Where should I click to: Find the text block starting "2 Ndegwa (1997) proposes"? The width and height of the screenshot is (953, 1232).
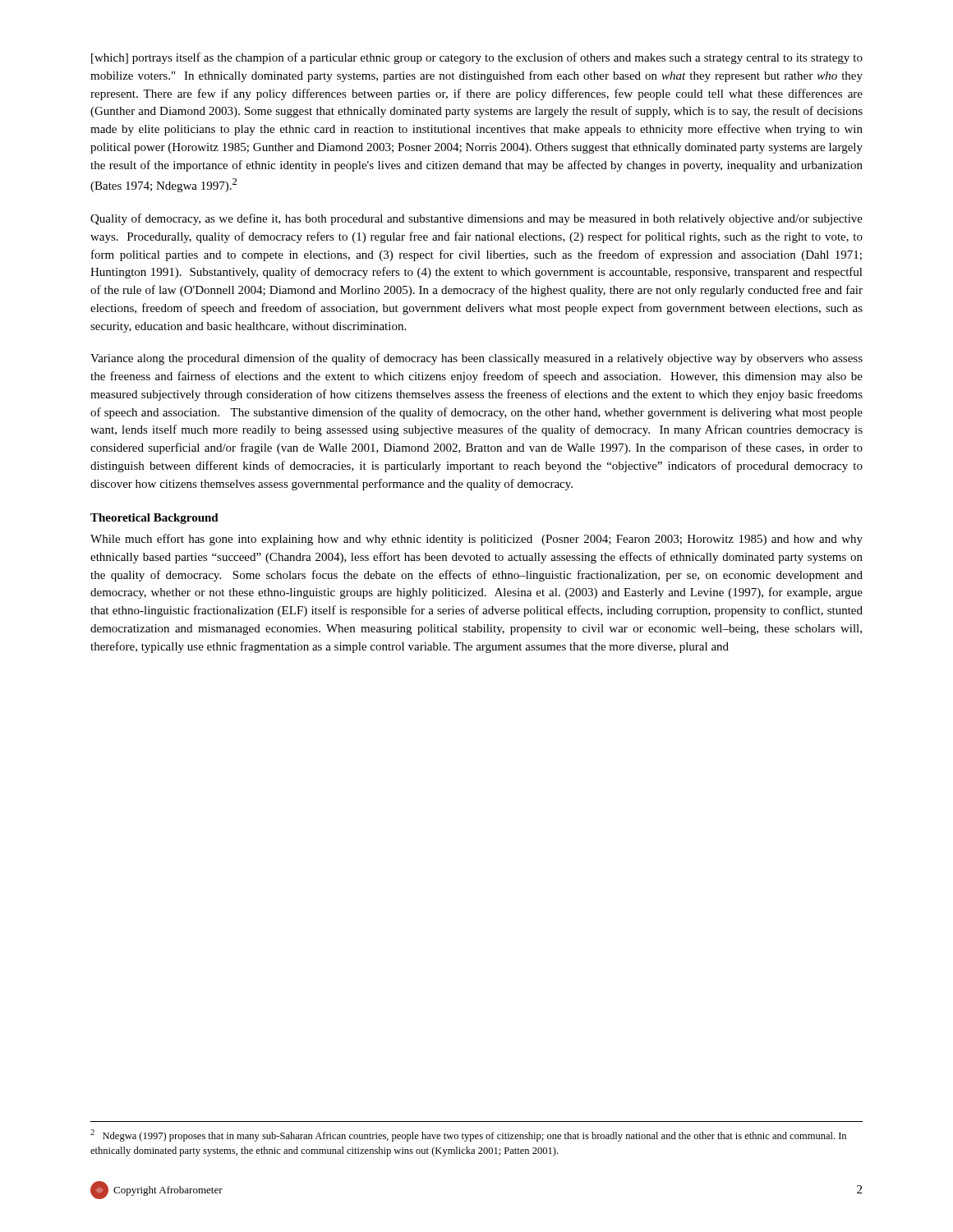coord(468,1142)
